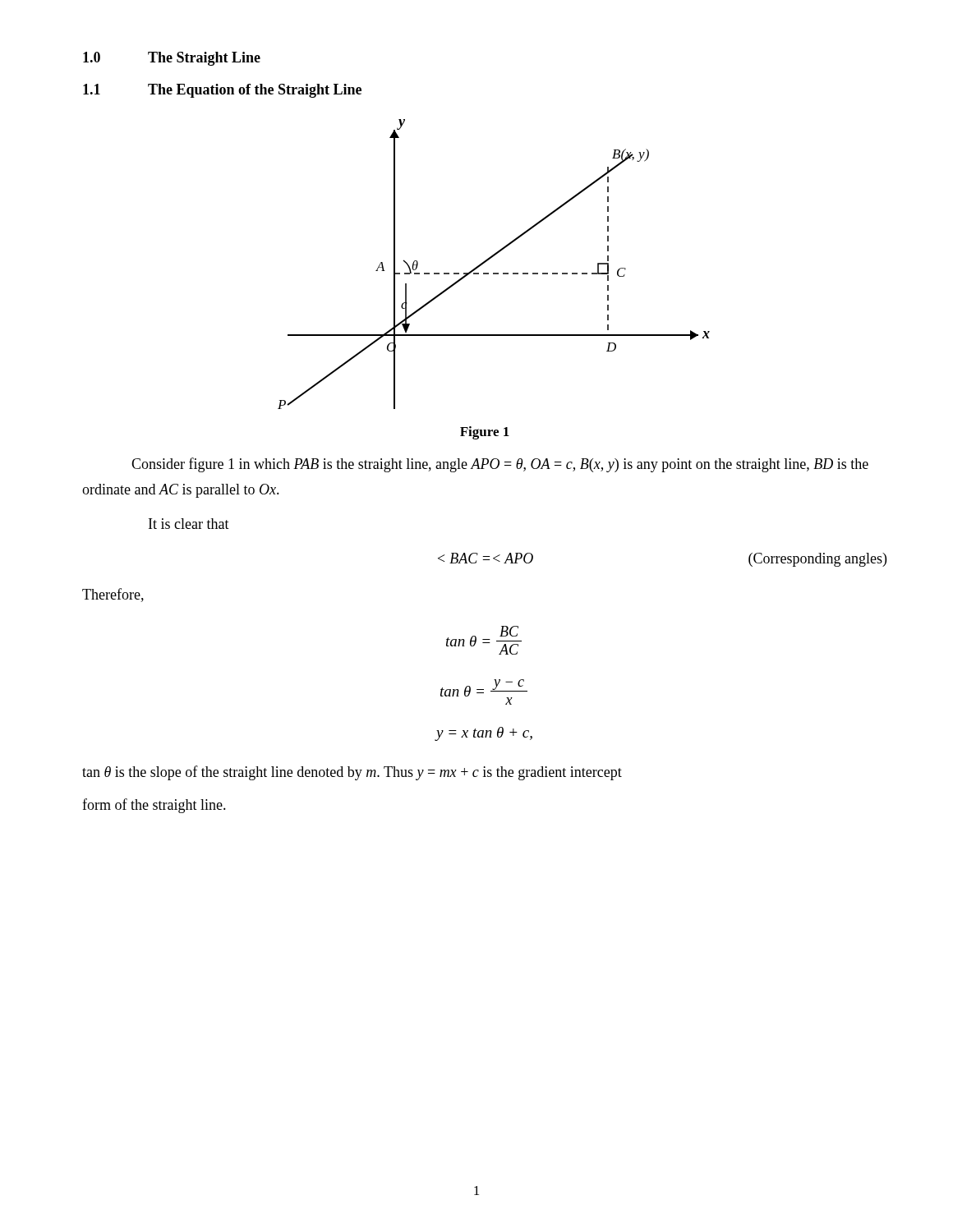Find the formula with the text "tan θ = y − c"

coord(484,691)
